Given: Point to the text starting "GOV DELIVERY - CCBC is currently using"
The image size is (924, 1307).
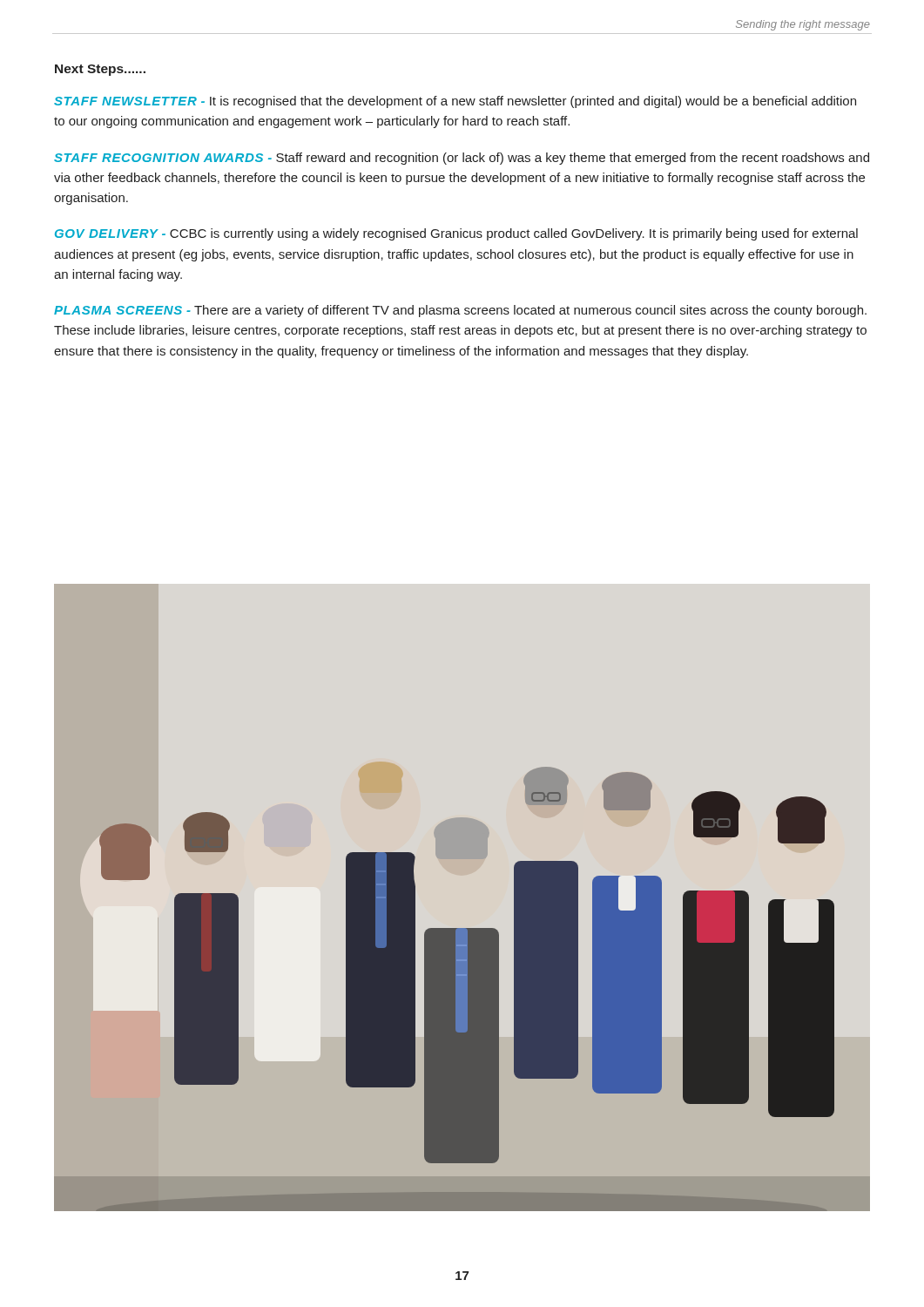Looking at the screenshot, I should [456, 254].
